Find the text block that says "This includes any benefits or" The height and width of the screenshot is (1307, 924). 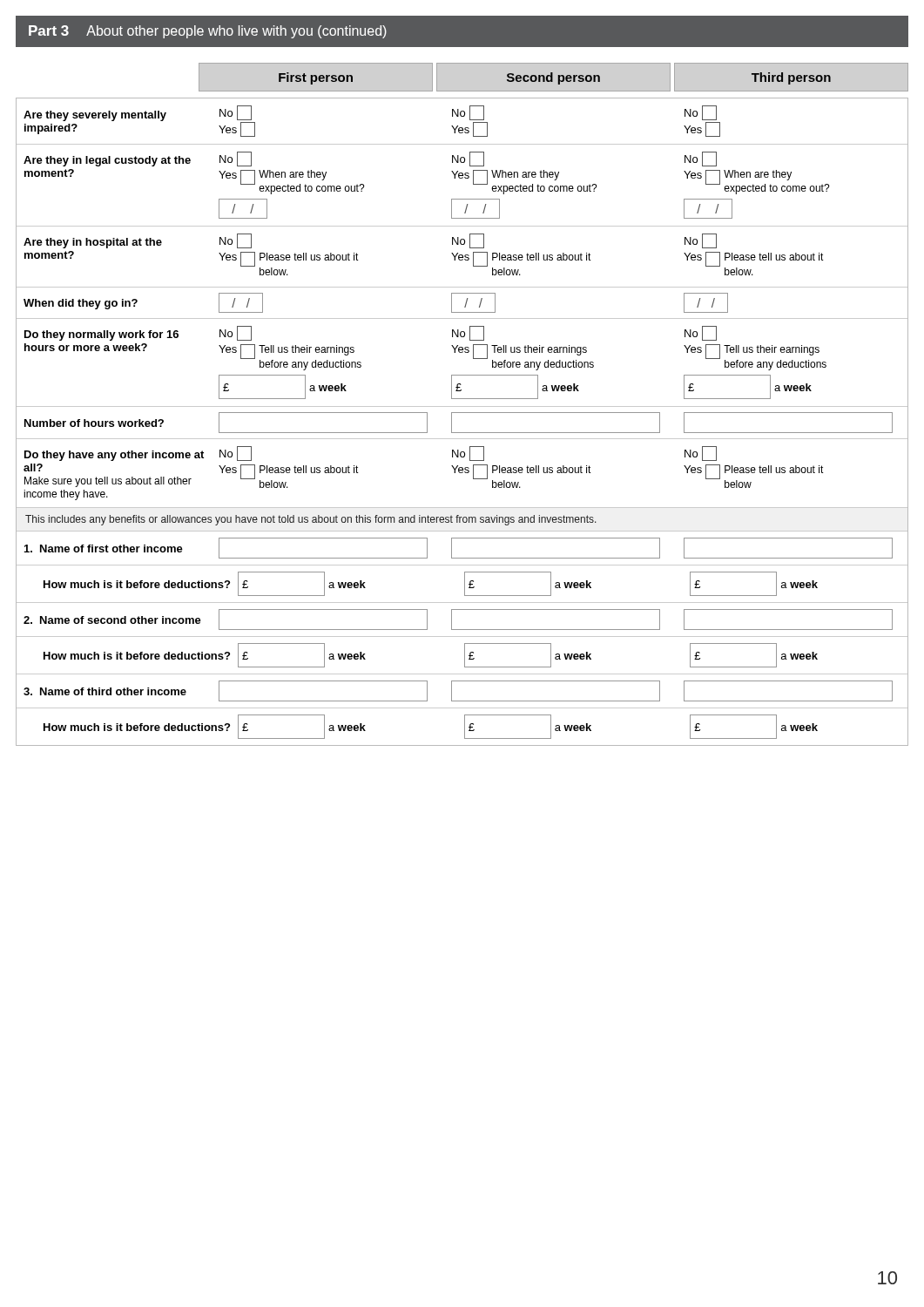[311, 520]
